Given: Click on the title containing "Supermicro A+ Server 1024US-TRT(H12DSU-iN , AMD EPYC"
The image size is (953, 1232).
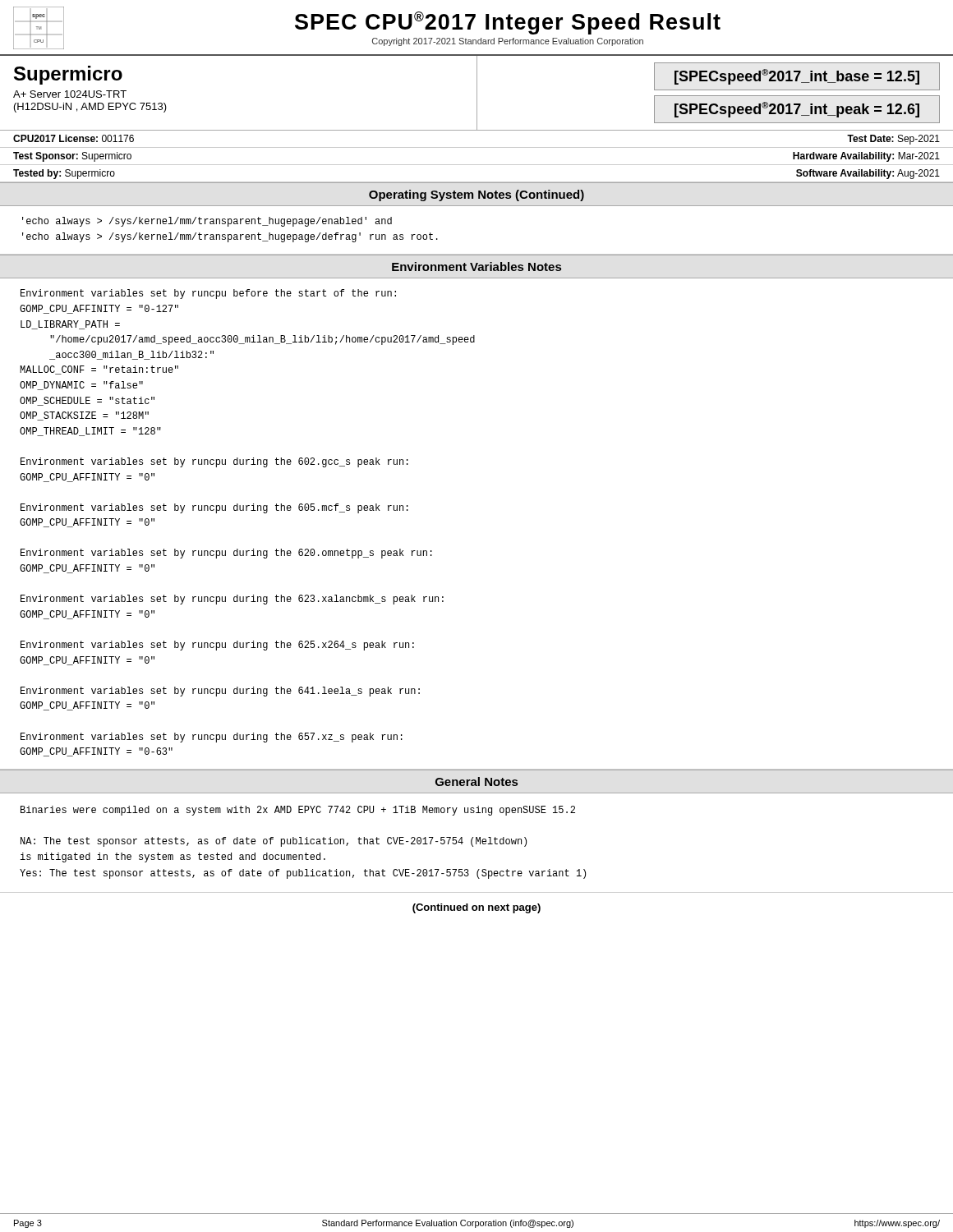Looking at the screenshot, I should (68, 75).
